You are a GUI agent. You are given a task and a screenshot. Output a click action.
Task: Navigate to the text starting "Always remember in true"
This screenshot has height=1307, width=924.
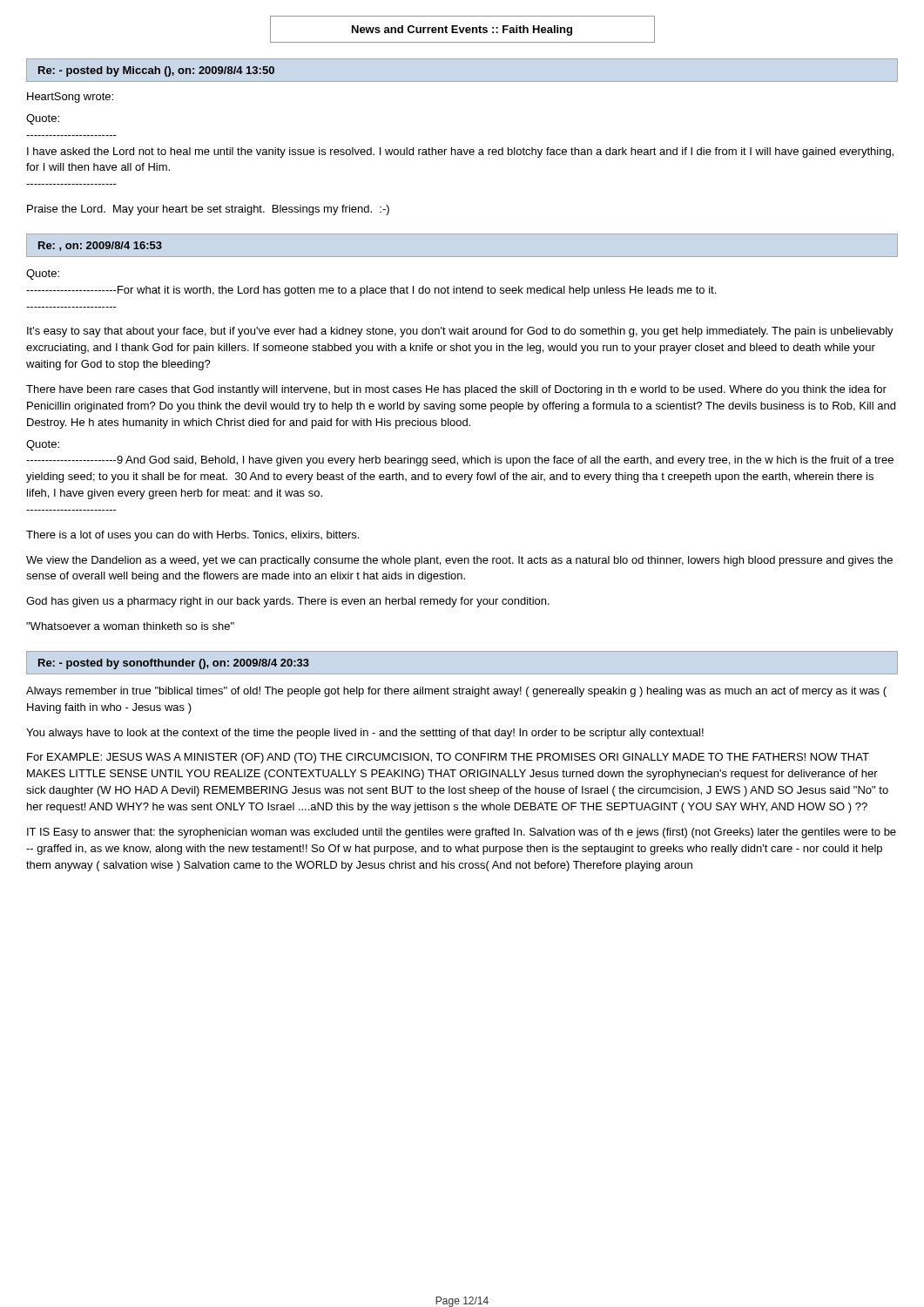coord(462,749)
